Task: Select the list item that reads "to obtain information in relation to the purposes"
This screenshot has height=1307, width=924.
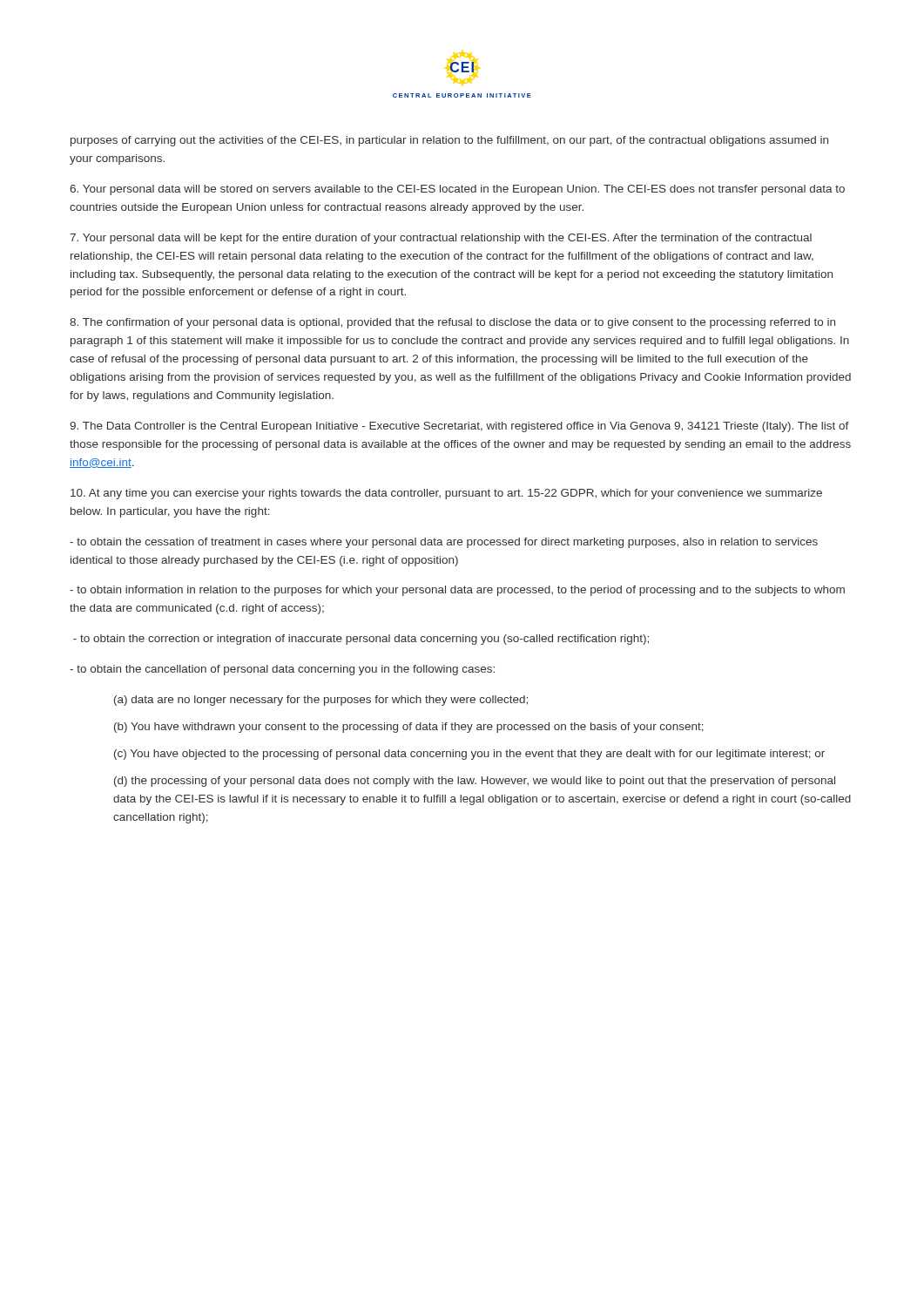Action: [x=458, y=599]
